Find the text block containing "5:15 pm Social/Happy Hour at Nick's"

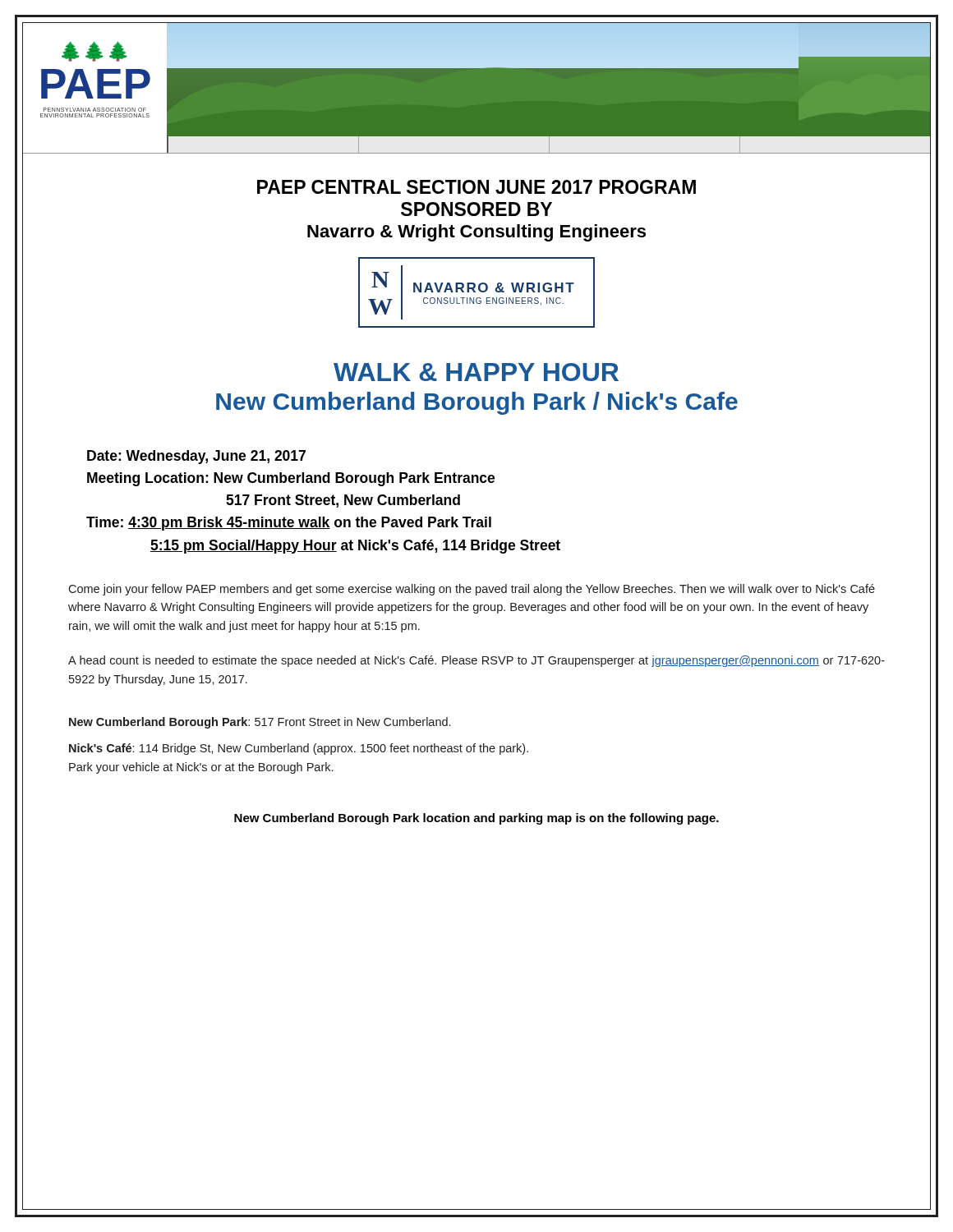click(x=355, y=545)
